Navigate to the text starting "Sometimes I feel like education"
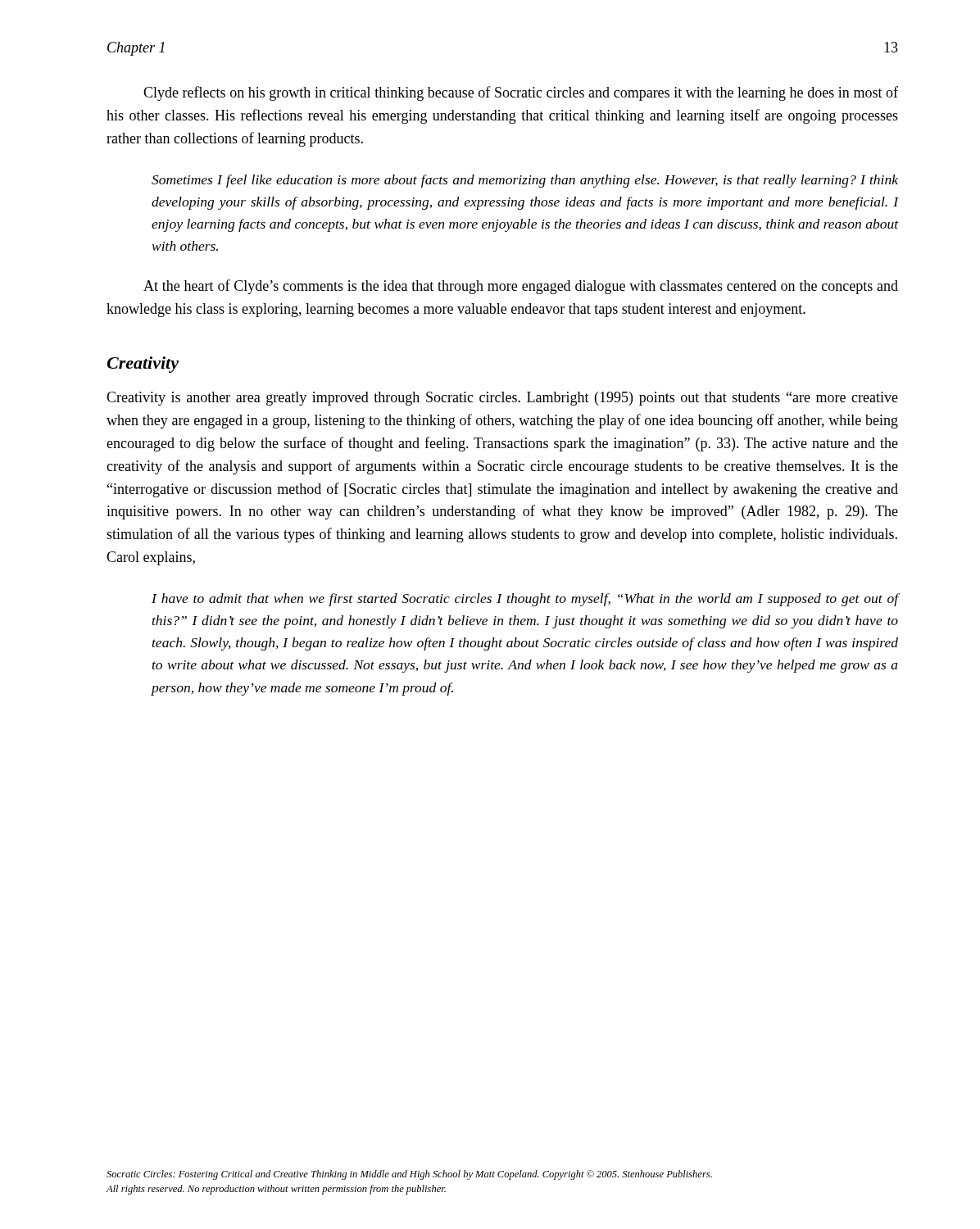Viewport: 980px width, 1229px height. pyautogui.click(x=525, y=212)
